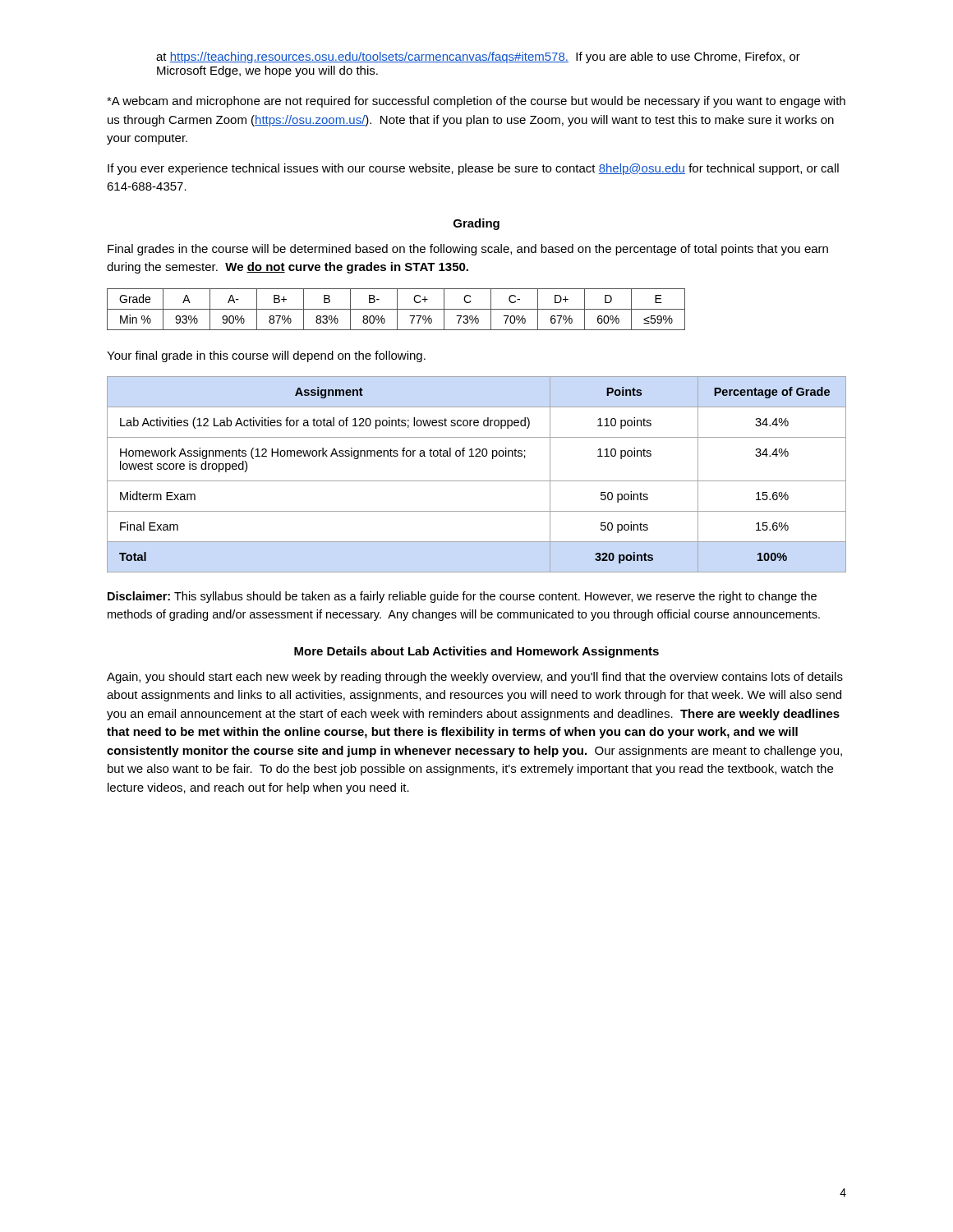Click on the text block with the text "at https://teaching.resources.osu.edu/toolsets/carmencanvas/faqs#item578. If you are able to"
Viewport: 953px width, 1232px height.
pos(478,63)
